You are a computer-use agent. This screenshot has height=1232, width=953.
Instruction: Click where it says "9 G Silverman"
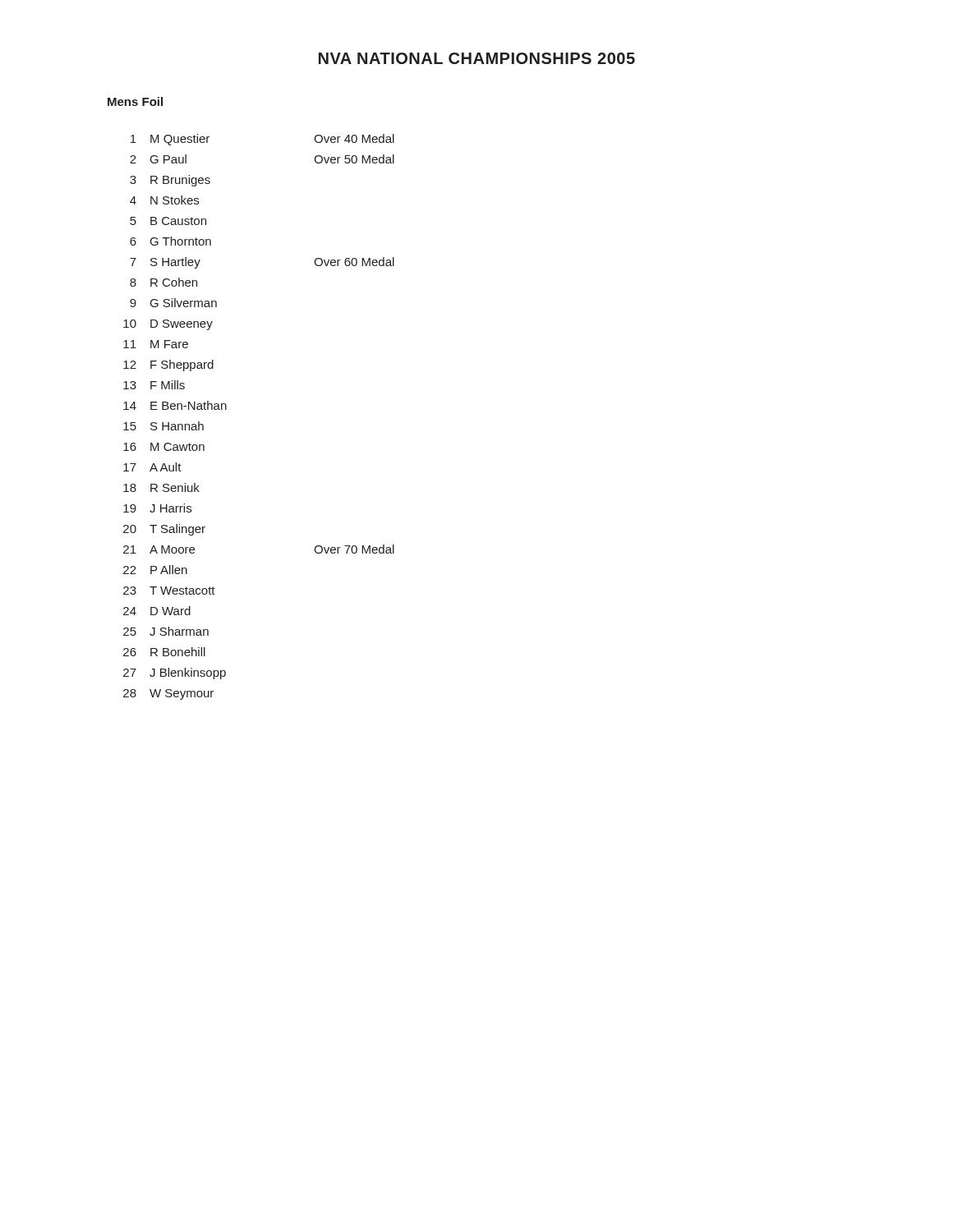point(210,303)
